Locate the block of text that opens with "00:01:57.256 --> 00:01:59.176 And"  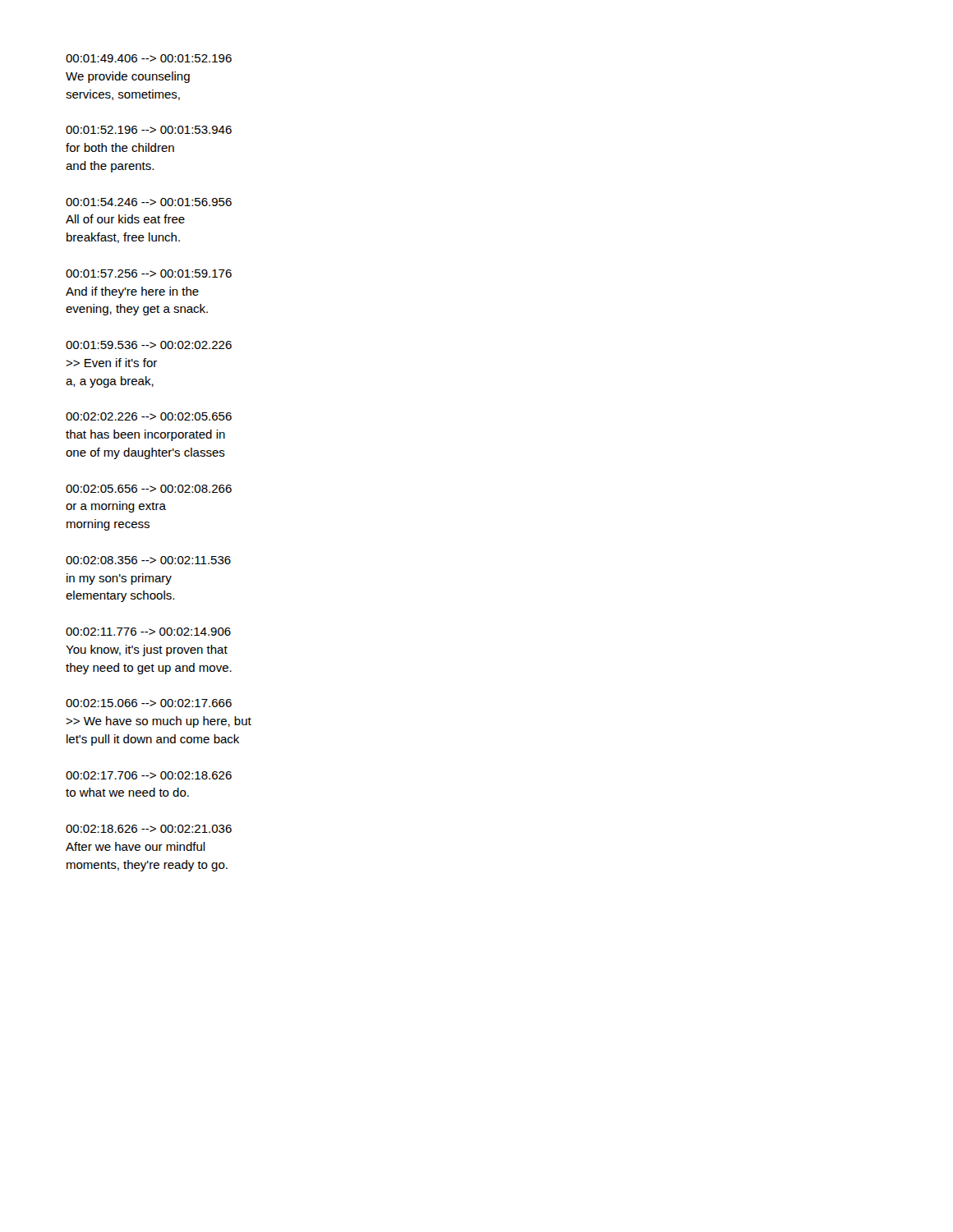tap(149, 274)
